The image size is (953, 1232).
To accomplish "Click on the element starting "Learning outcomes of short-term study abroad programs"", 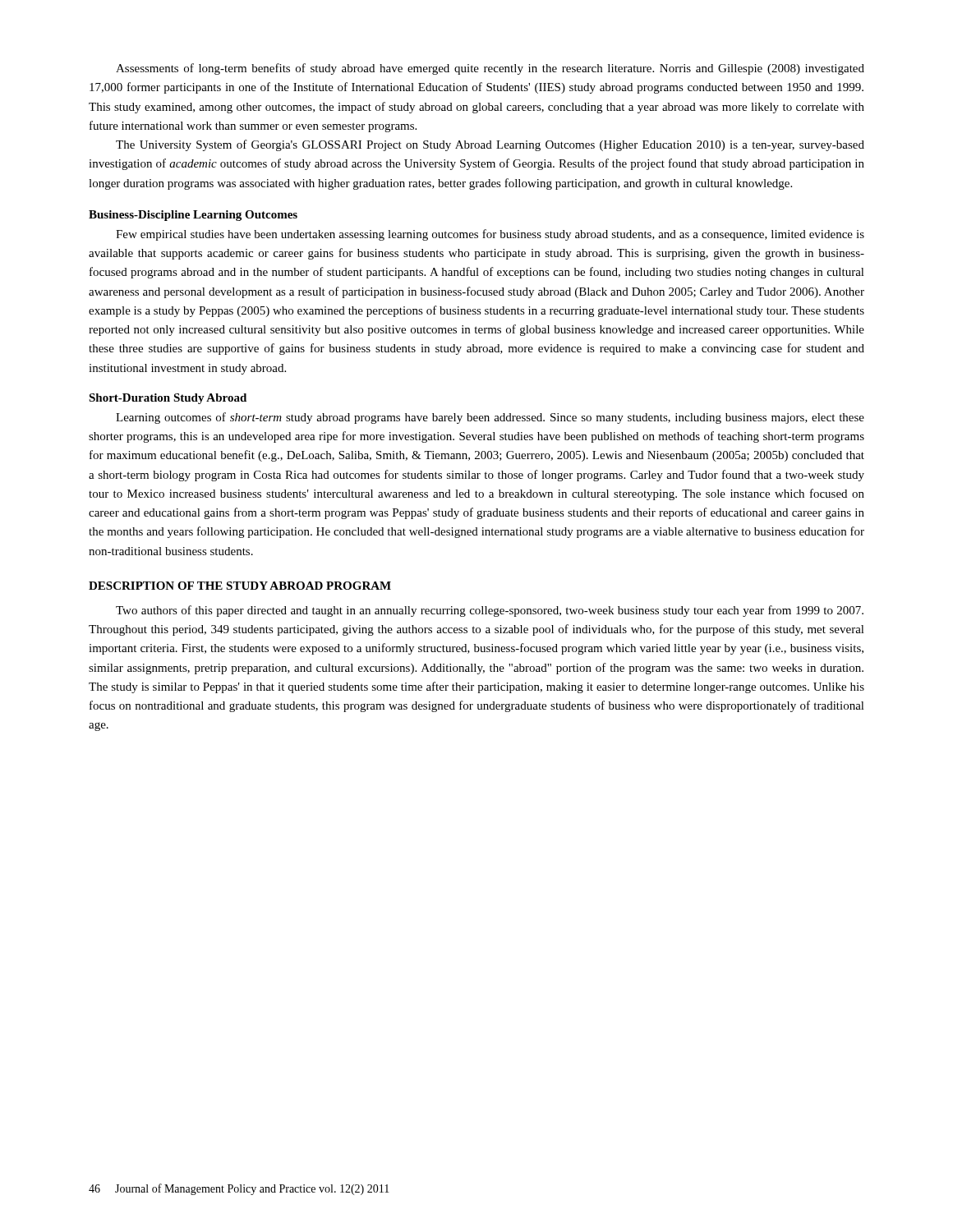I will click(476, 484).
